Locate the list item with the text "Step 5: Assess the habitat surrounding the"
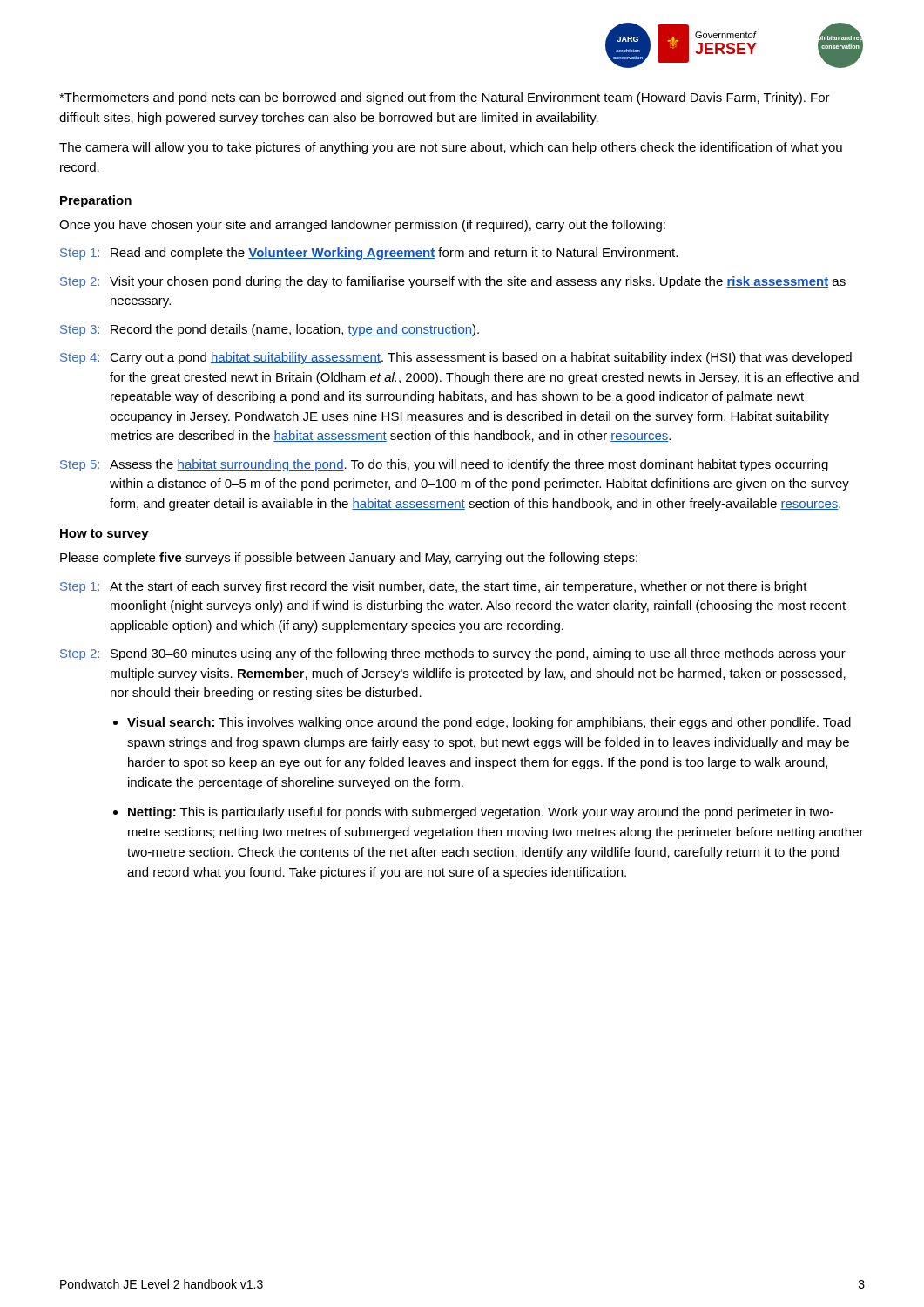The width and height of the screenshot is (924, 1307). (462, 484)
